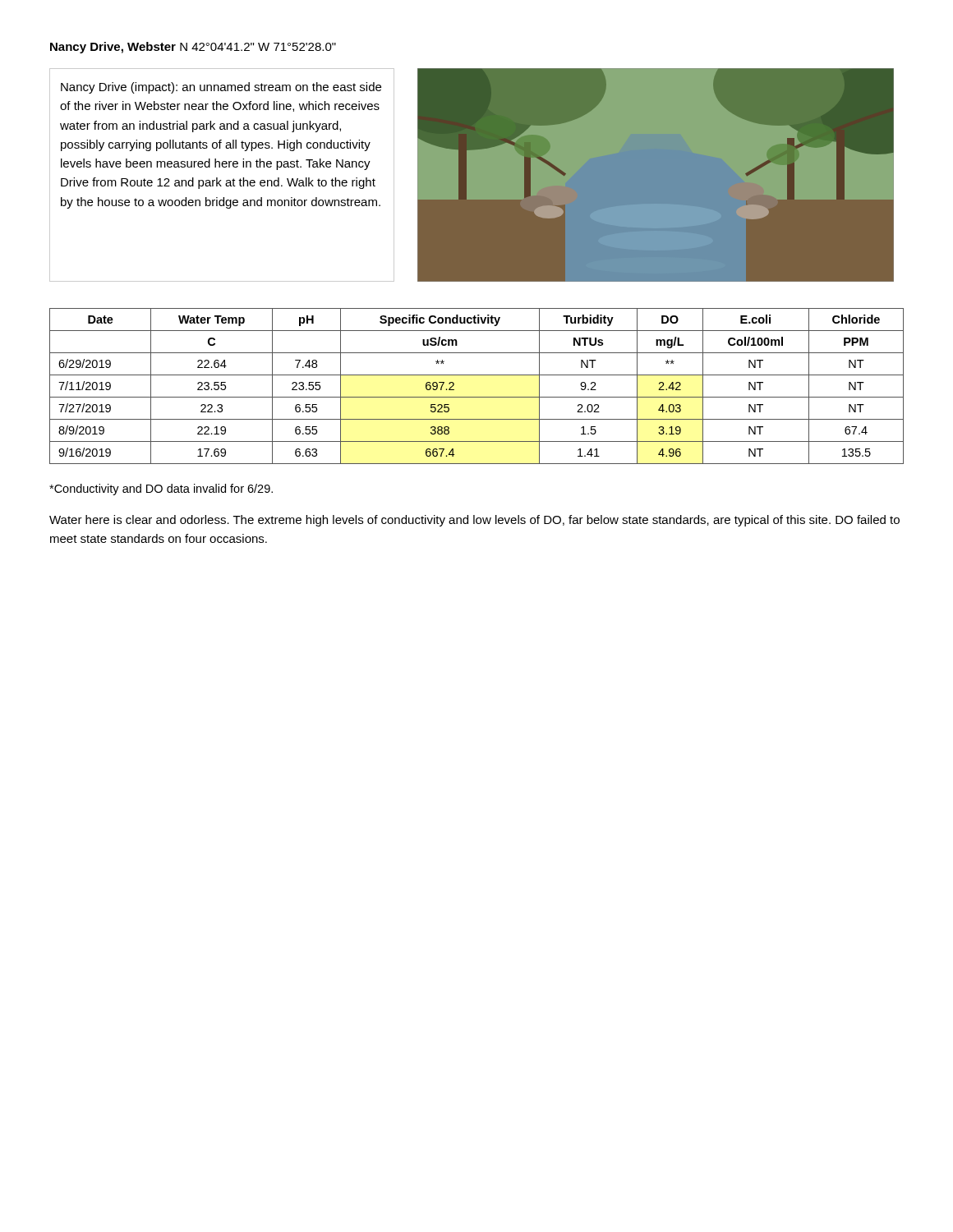The height and width of the screenshot is (1232, 953).
Task: Find the block on this page that starts "Water here is"
Action: (x=475, y=529)
